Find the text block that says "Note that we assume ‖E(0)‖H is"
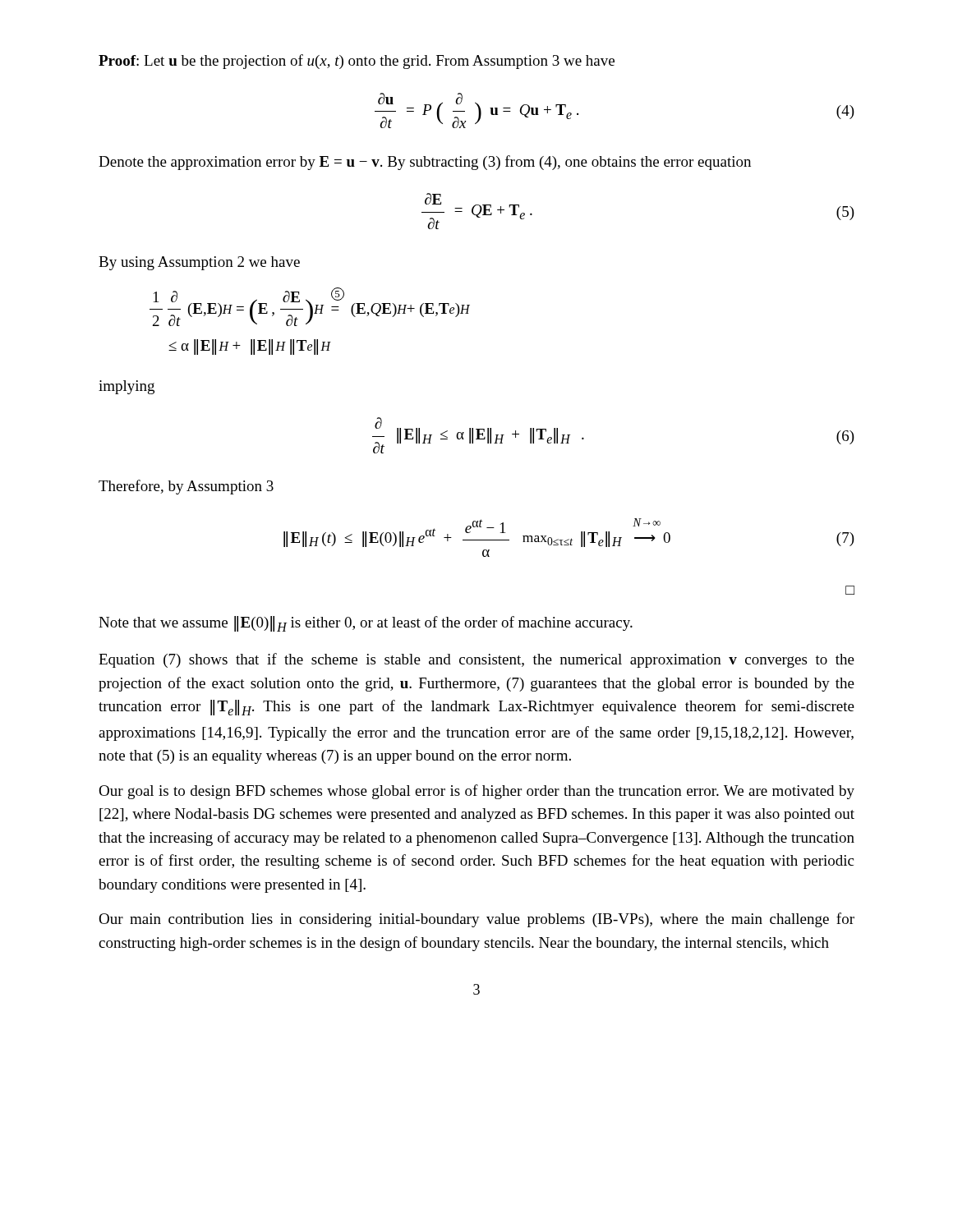The image size is (953, 1232). point(476,624)
